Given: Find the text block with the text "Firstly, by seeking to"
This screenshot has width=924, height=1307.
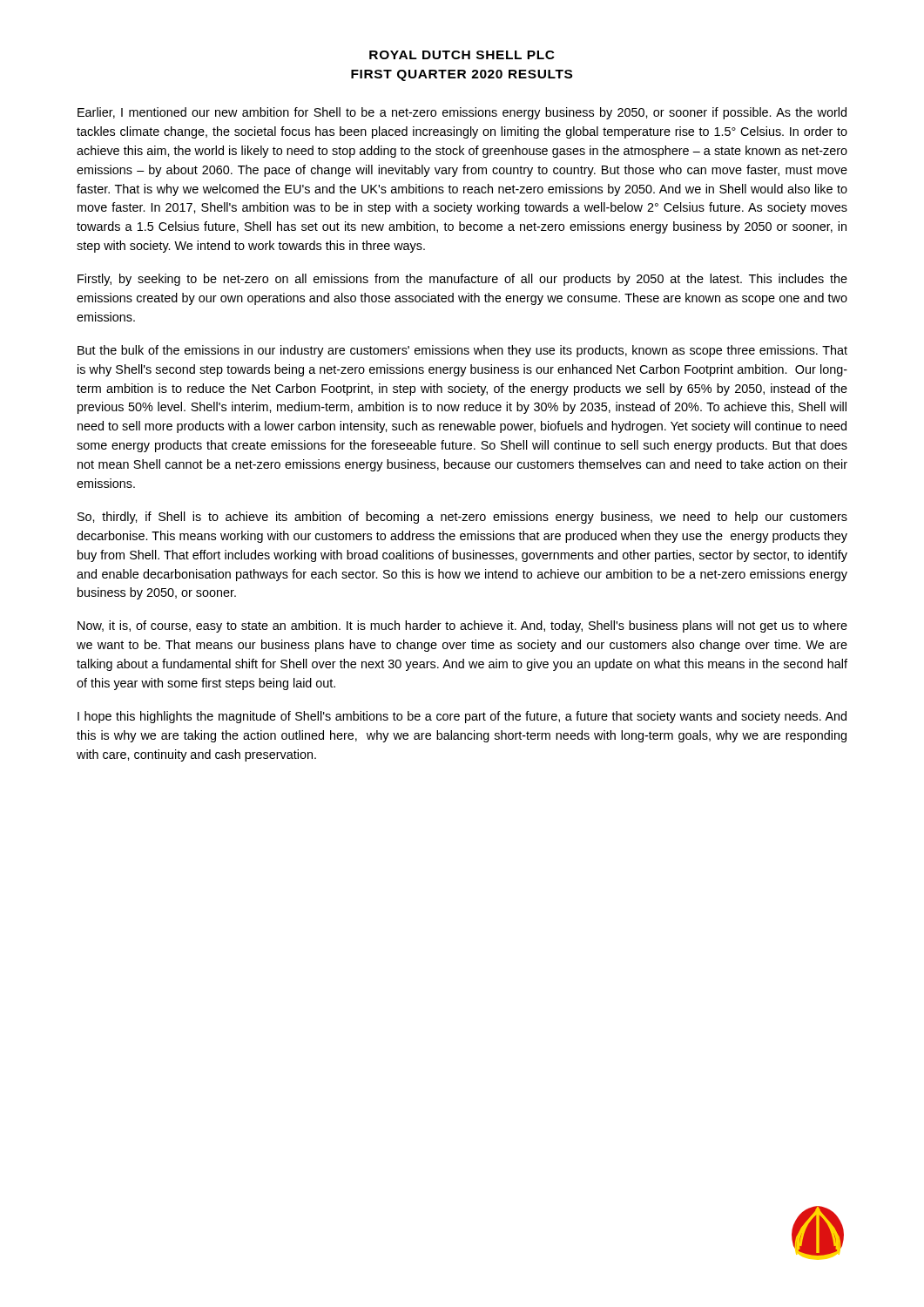Looking at the screenshot, I should tap(462, 298).
